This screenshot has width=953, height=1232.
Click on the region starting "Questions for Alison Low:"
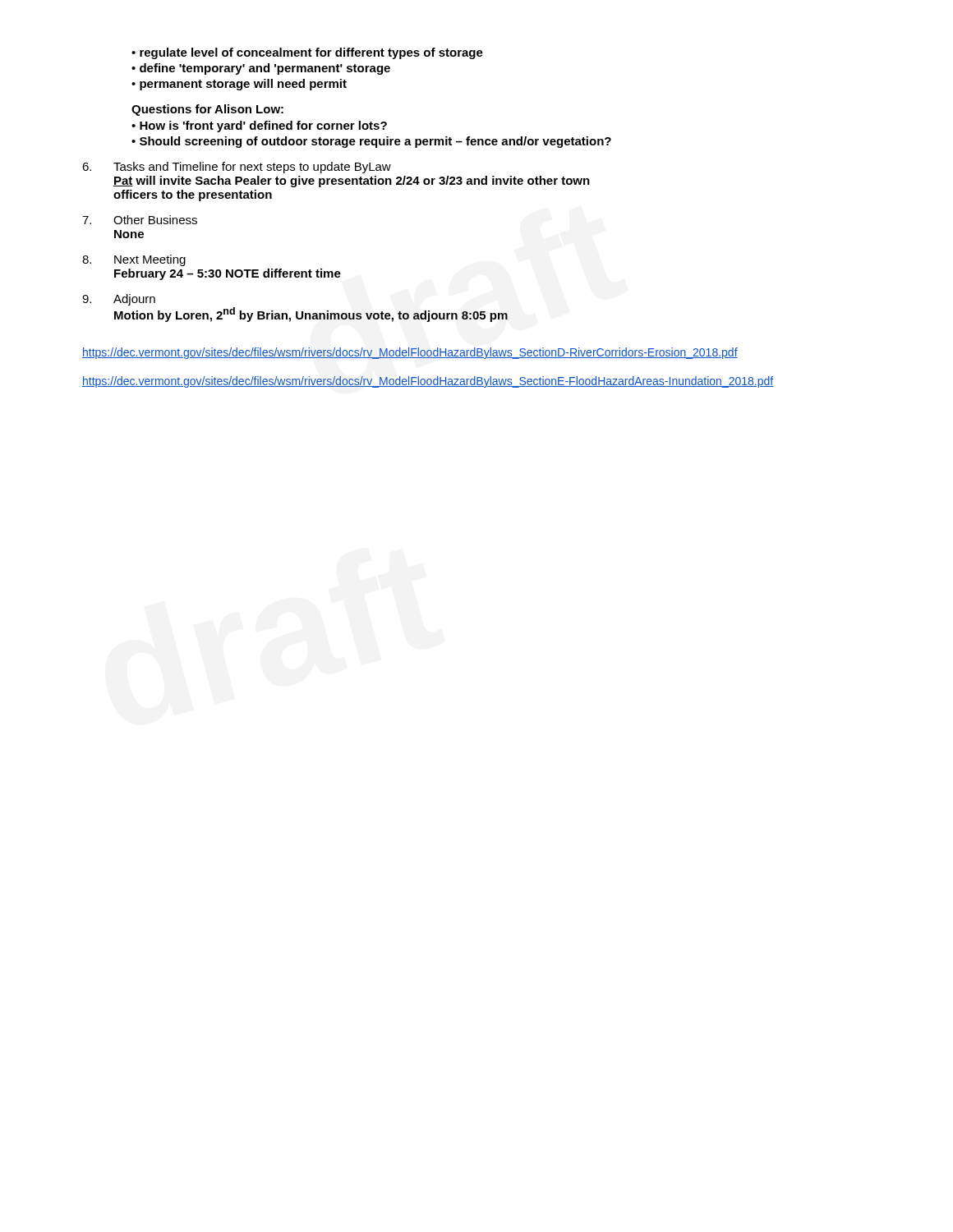tap(208, 109)
